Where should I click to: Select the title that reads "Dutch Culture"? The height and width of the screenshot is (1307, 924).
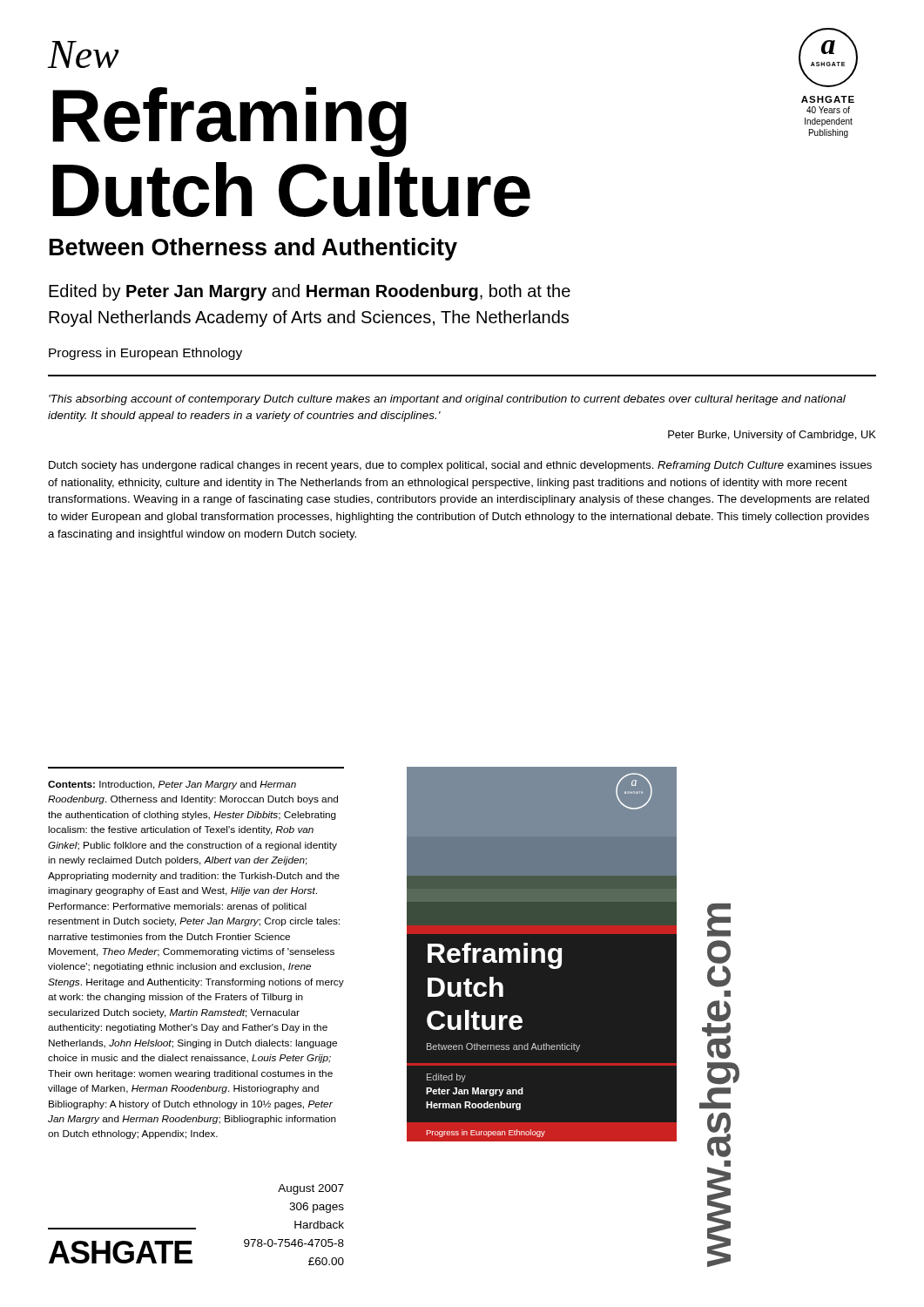coord(290,190)
